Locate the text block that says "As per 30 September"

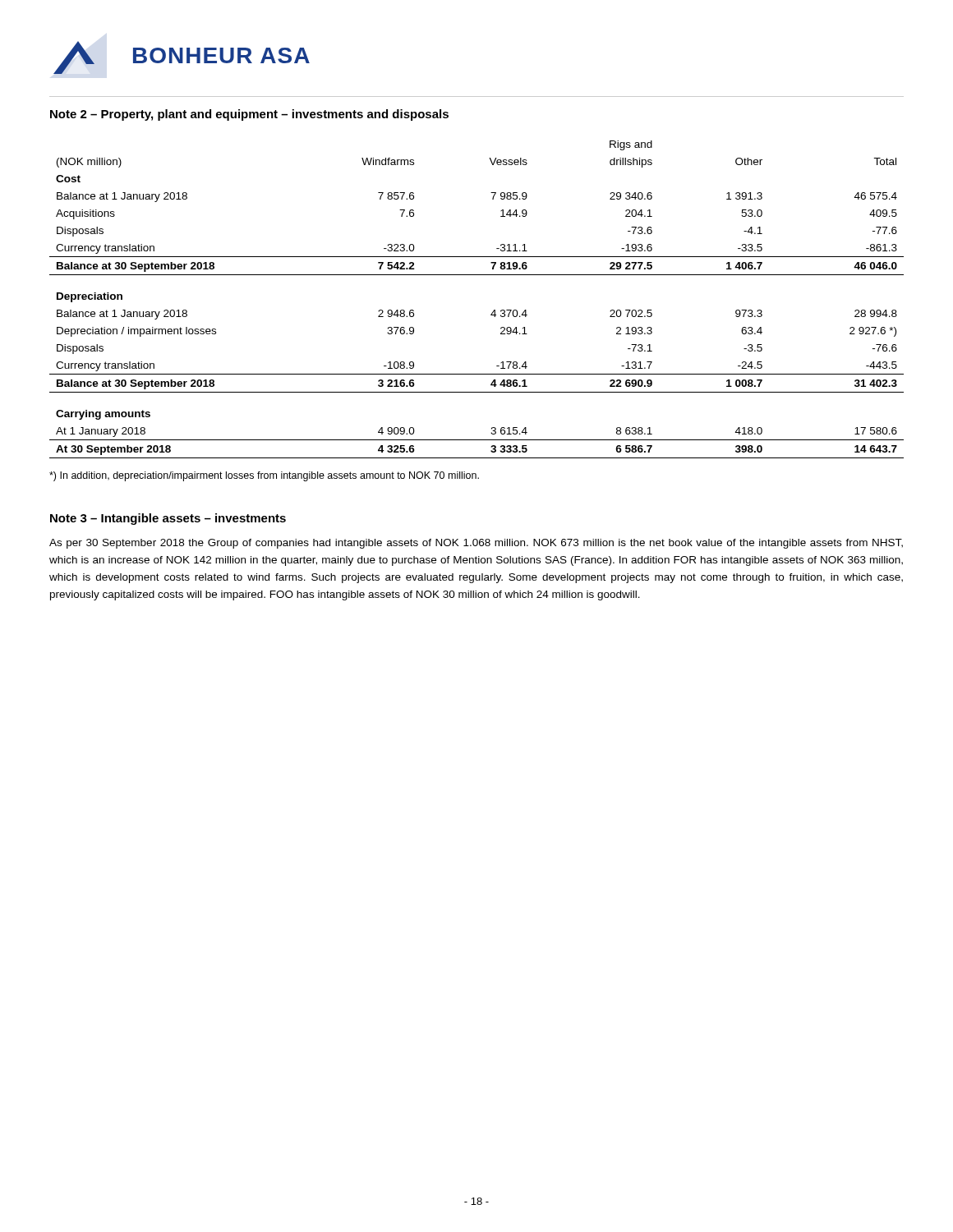click(x=476, y=568)
